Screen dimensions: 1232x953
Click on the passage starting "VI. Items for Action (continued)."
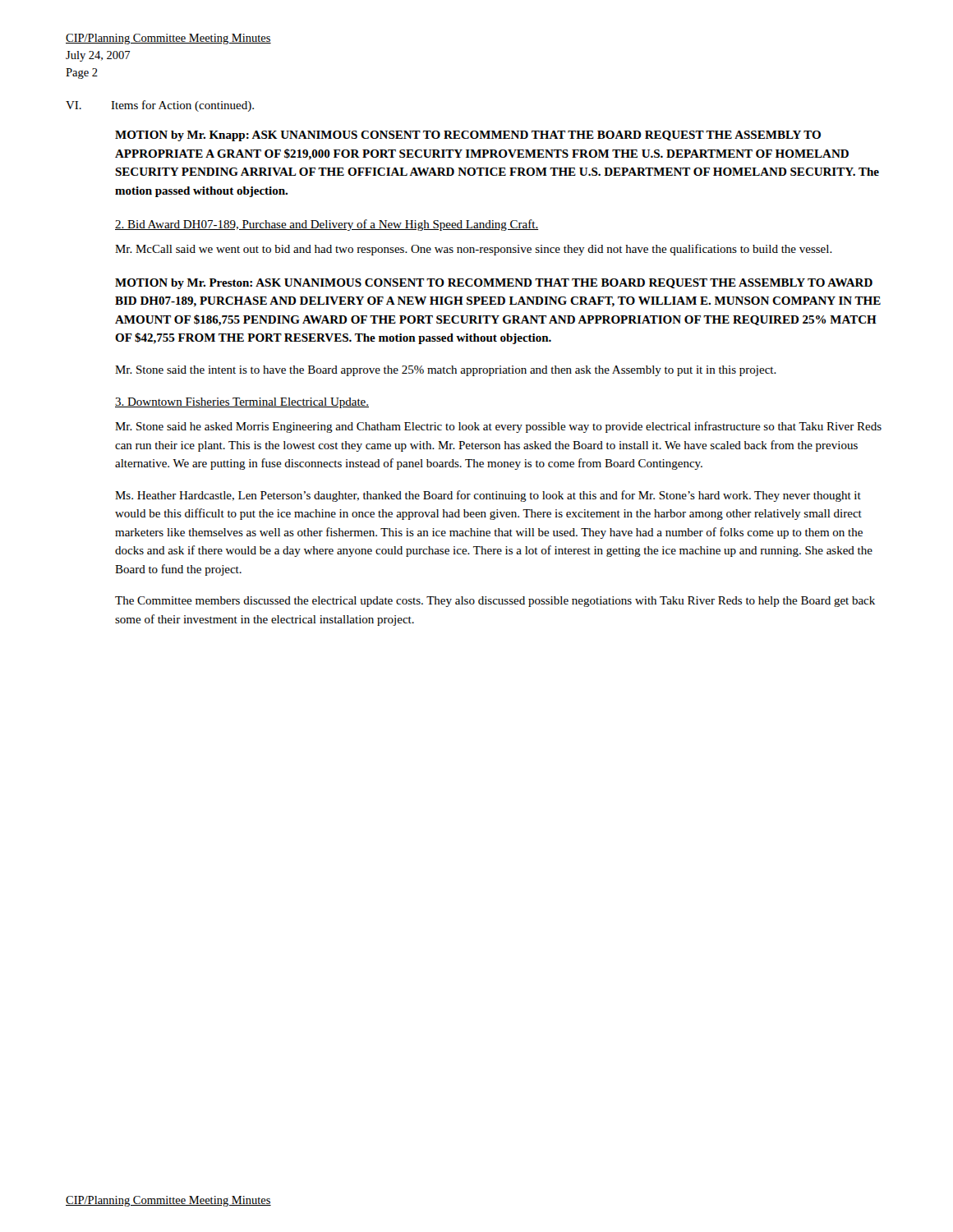(x=160, y=106)
